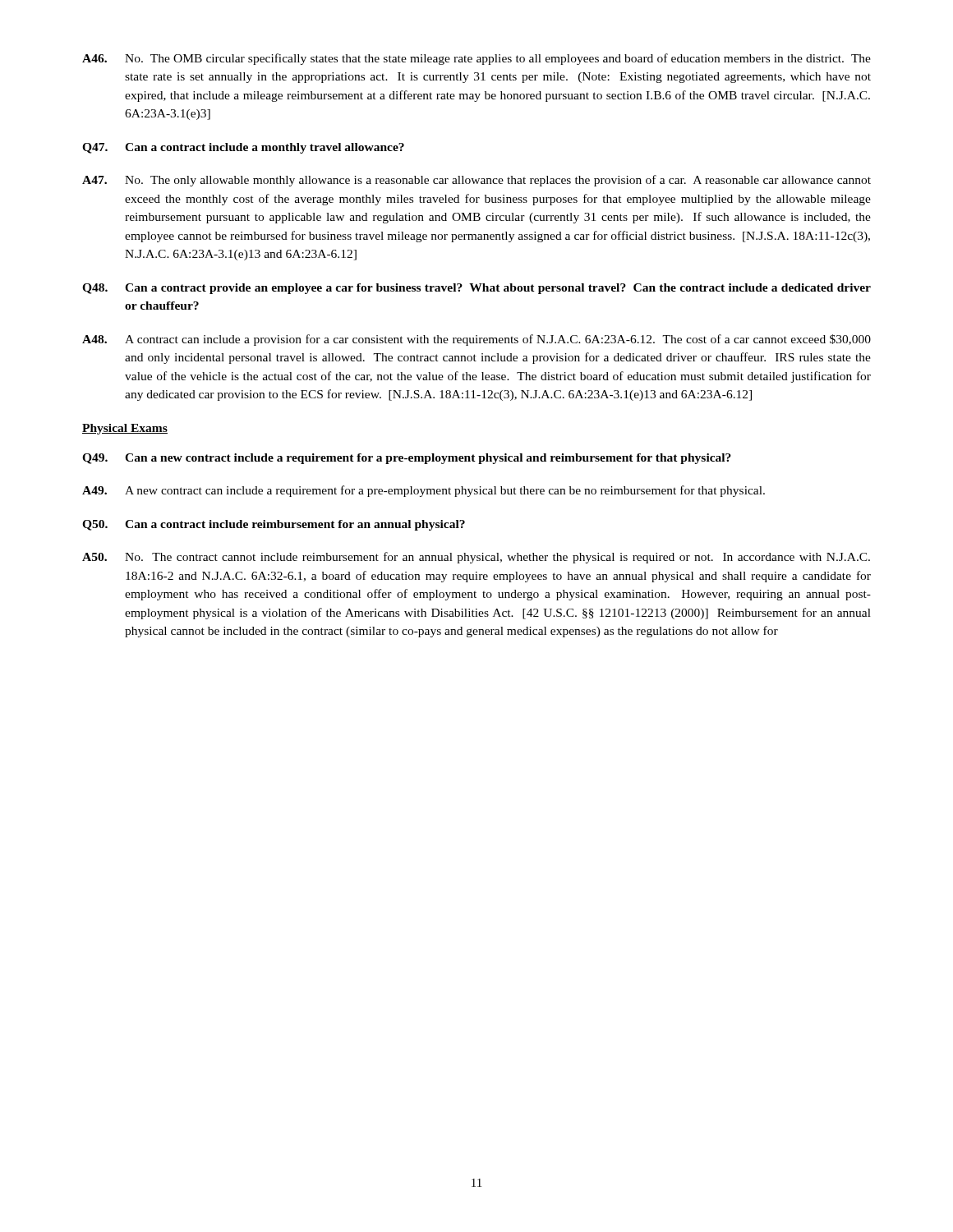Click on the section header that reads "Physical Exams"

pyautogui.click(x=125, y=427)
